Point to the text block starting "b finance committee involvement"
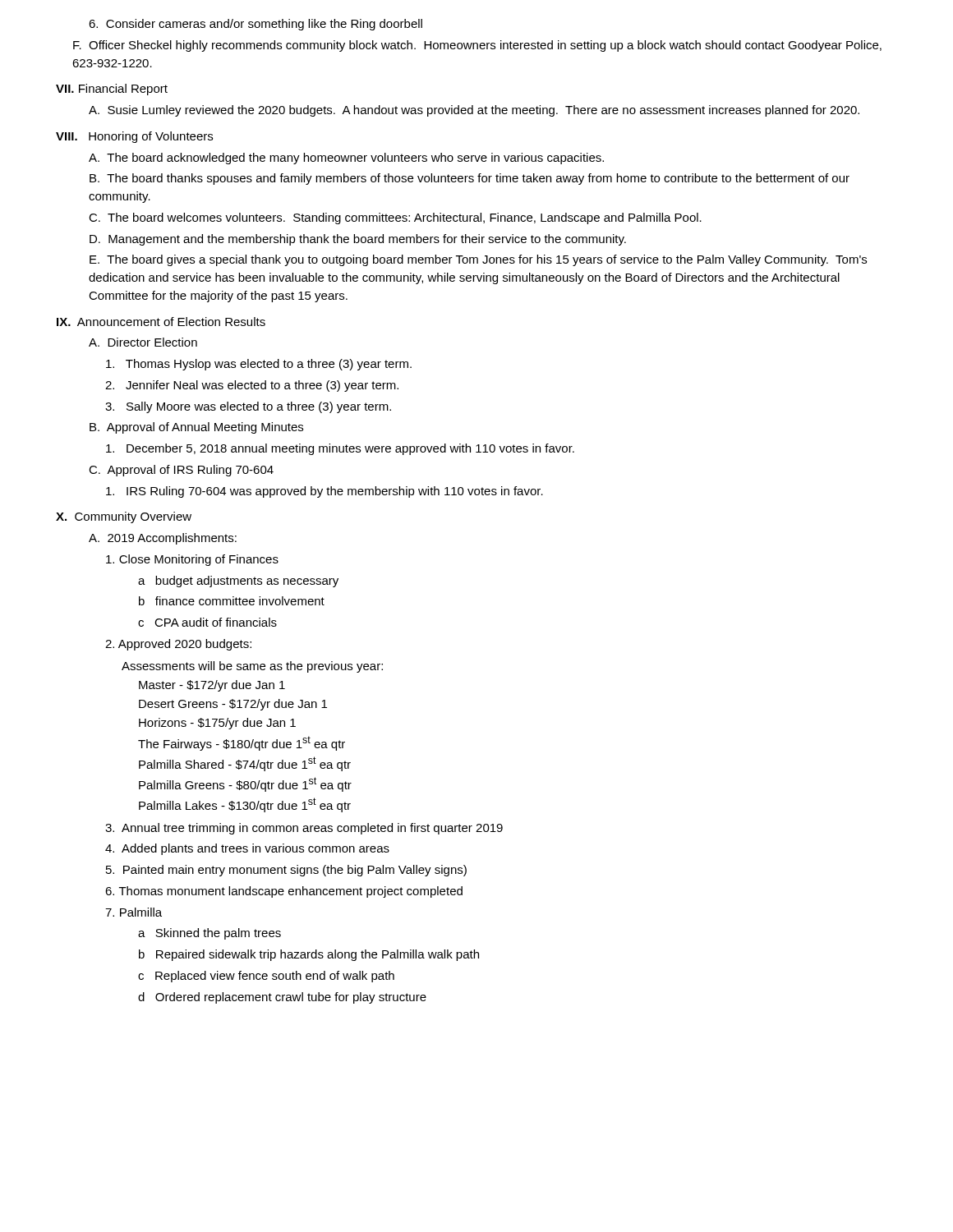Image resolution: width=953 pixels, height=1232 pixels. pos(231,601)
